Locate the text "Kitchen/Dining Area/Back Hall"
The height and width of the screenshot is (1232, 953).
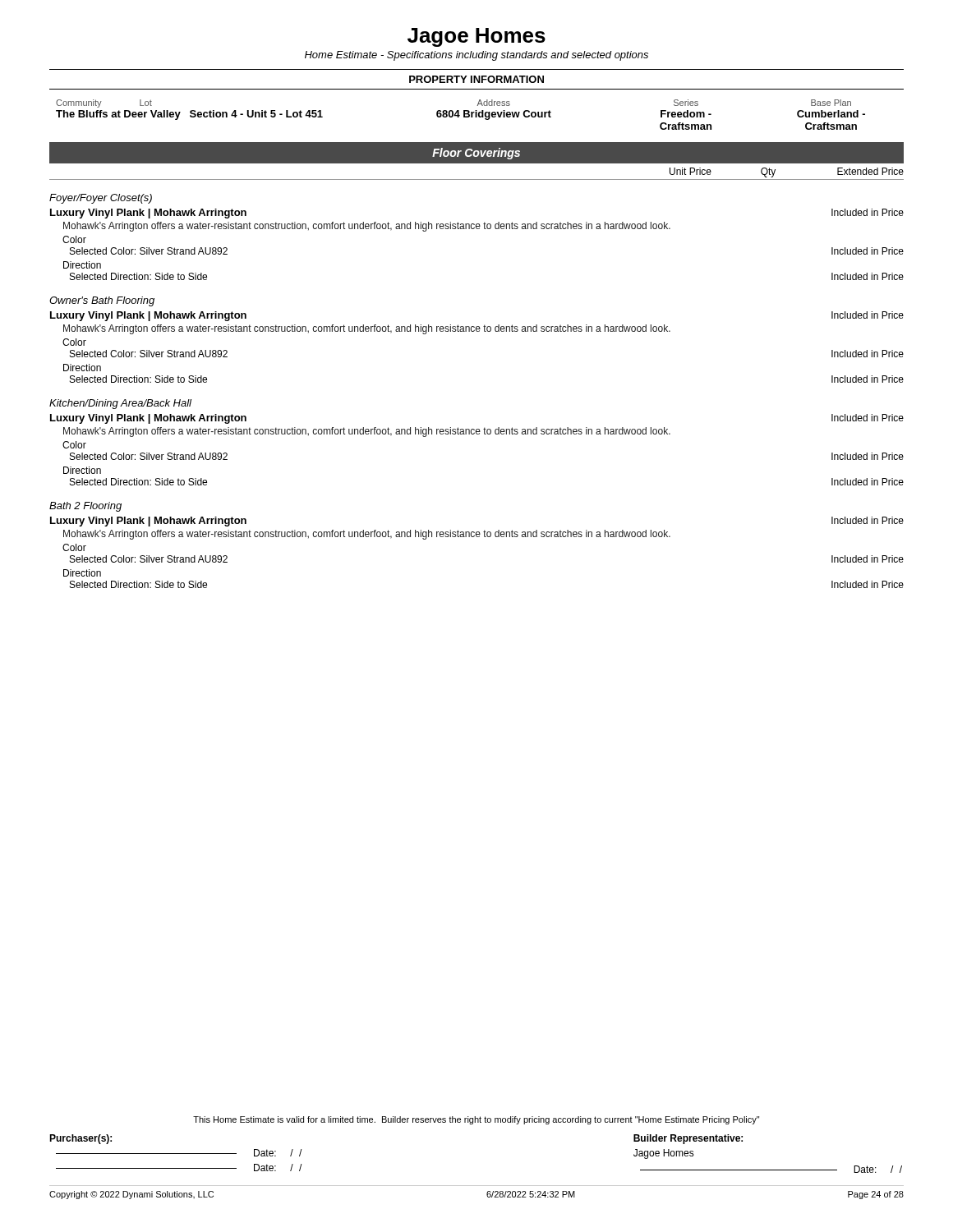tap(120, 403)
